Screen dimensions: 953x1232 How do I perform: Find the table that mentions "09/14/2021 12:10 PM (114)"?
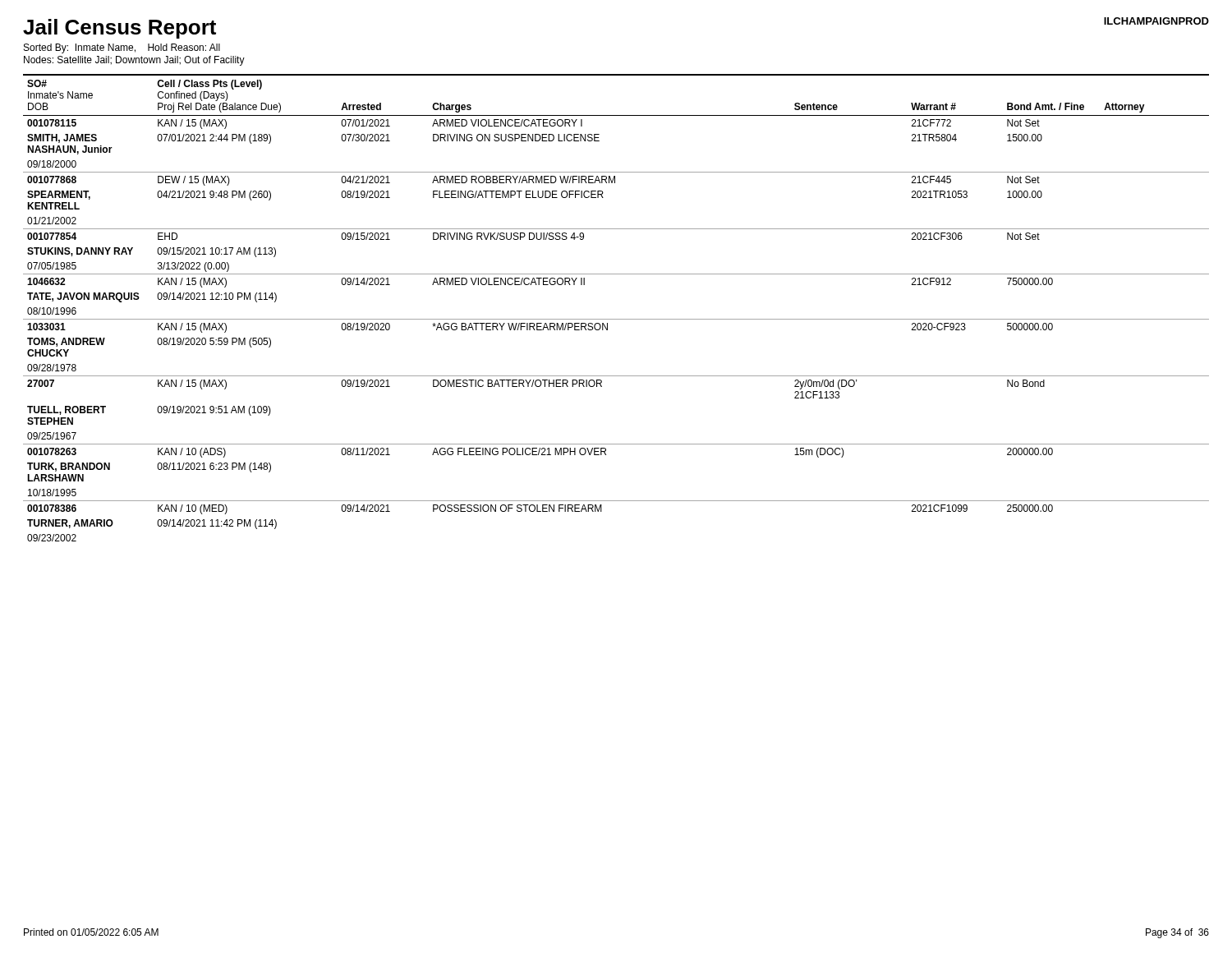[x=616, y=310]
